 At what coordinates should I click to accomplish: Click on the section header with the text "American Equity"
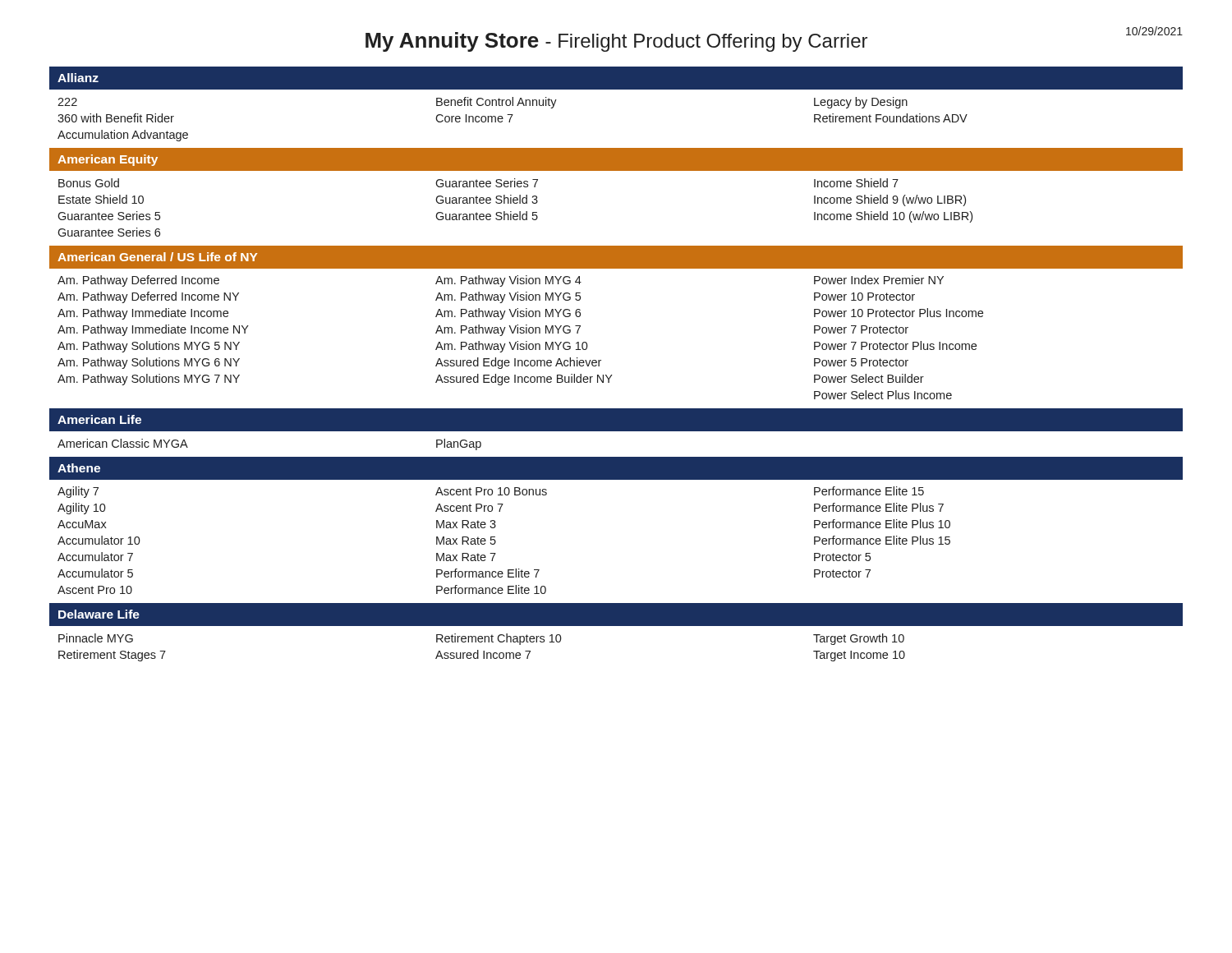[108, 159]
